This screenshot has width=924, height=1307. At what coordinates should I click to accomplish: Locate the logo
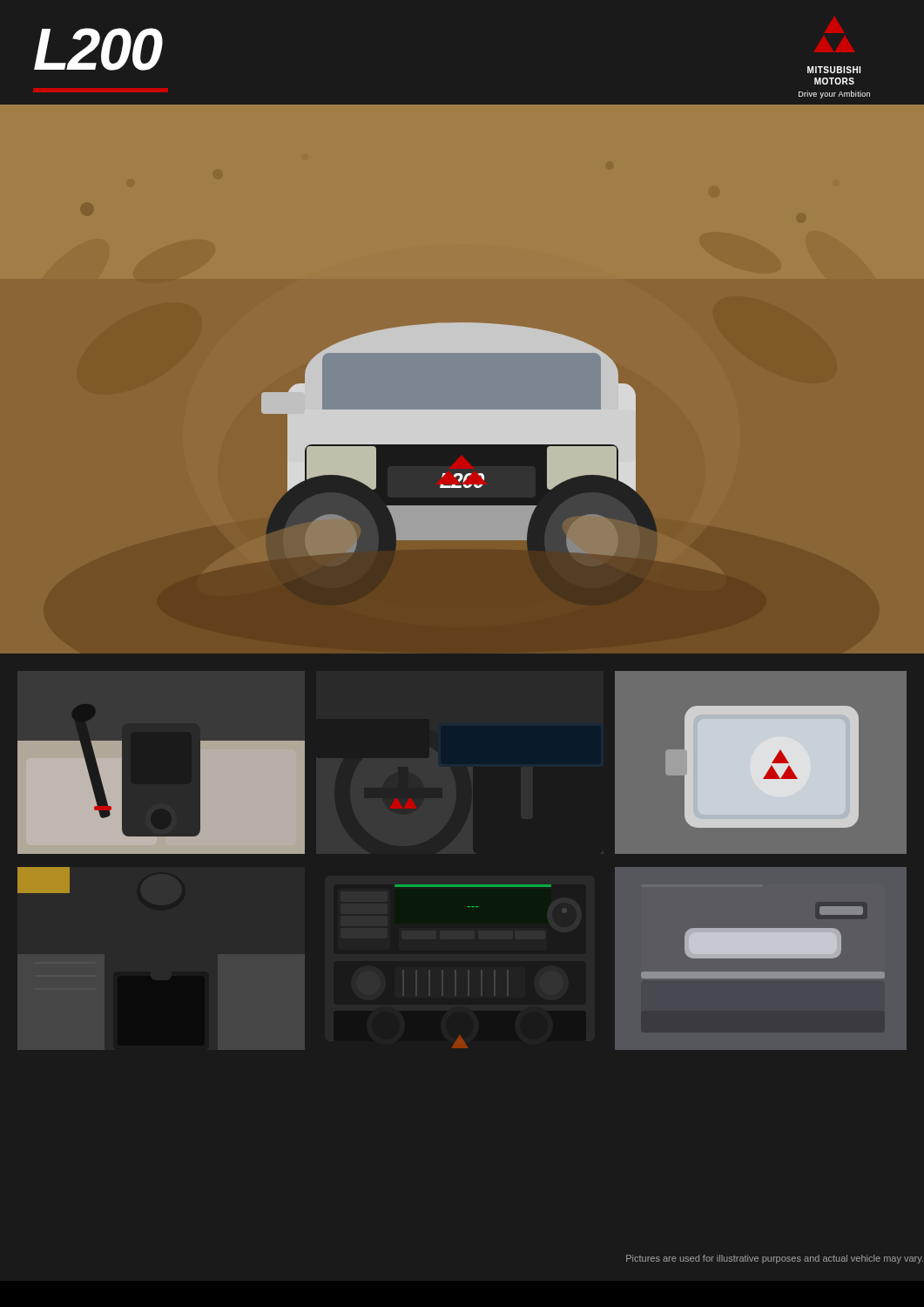pos(834,57)
